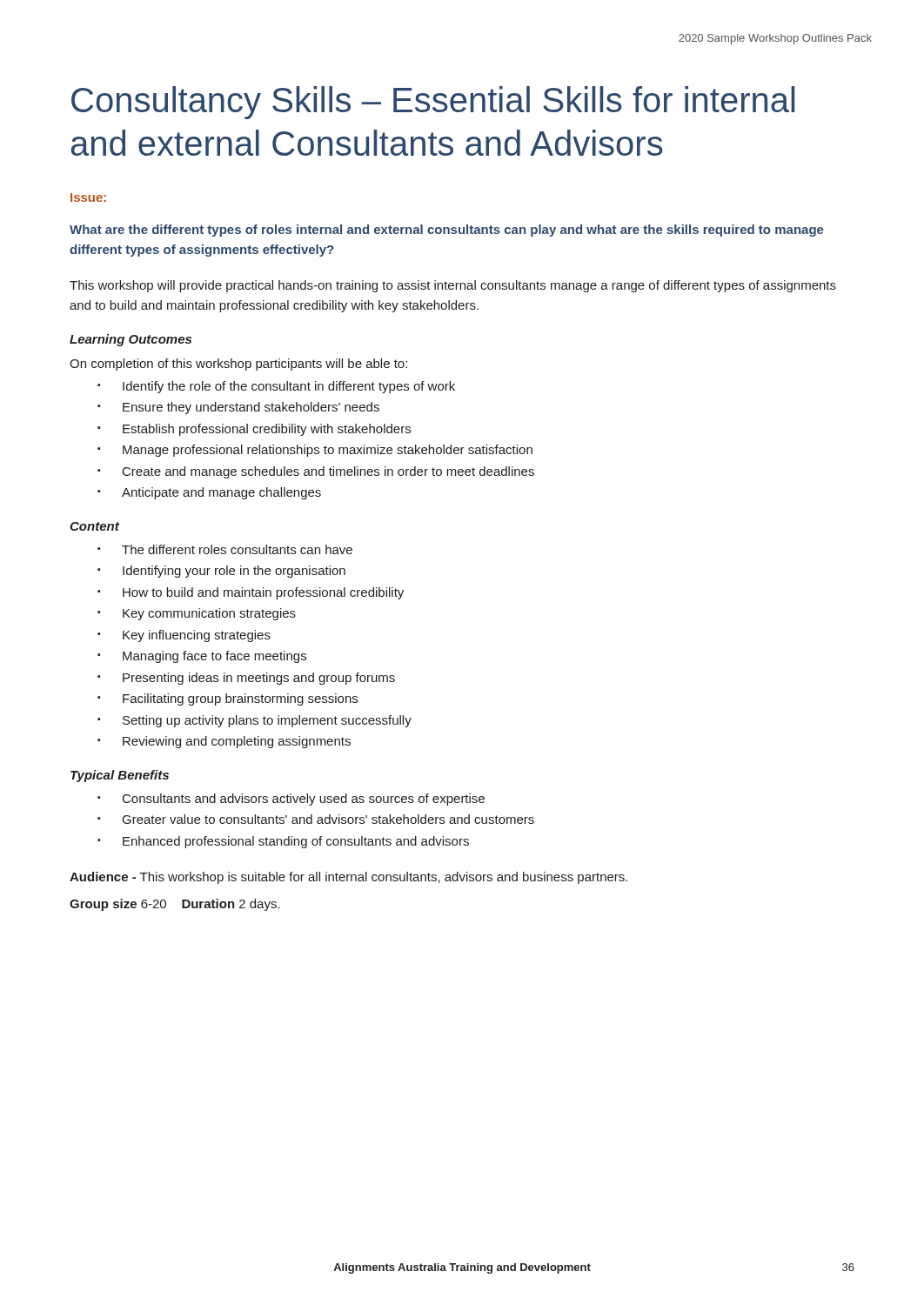924x1305 pixels.
Task: Select the region starting "▪Key influencing strategies"
Action: tap(170, 635)
